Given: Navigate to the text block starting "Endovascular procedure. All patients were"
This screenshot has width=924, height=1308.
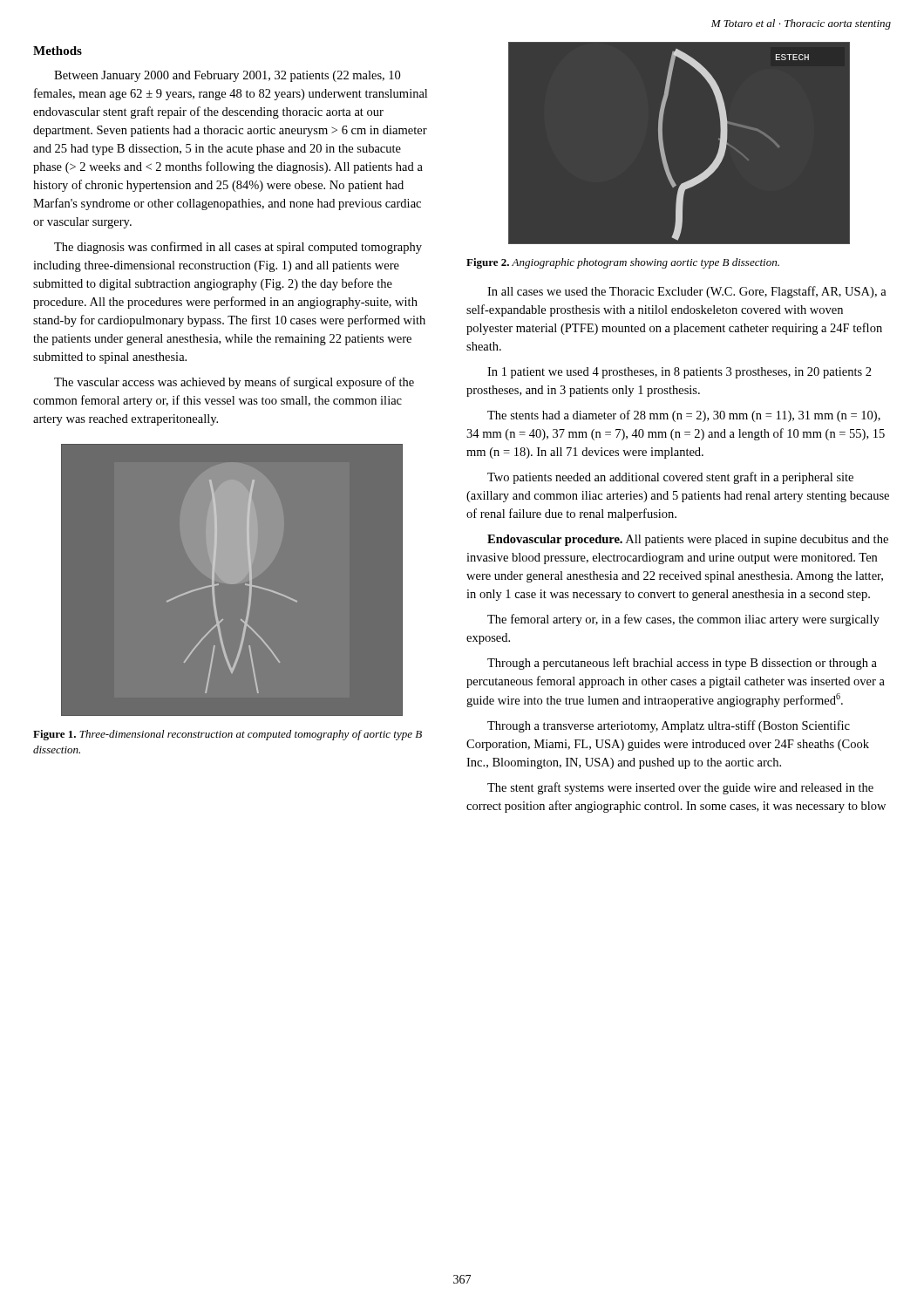Looking at the screenshot, I should [x=679, y=567].
